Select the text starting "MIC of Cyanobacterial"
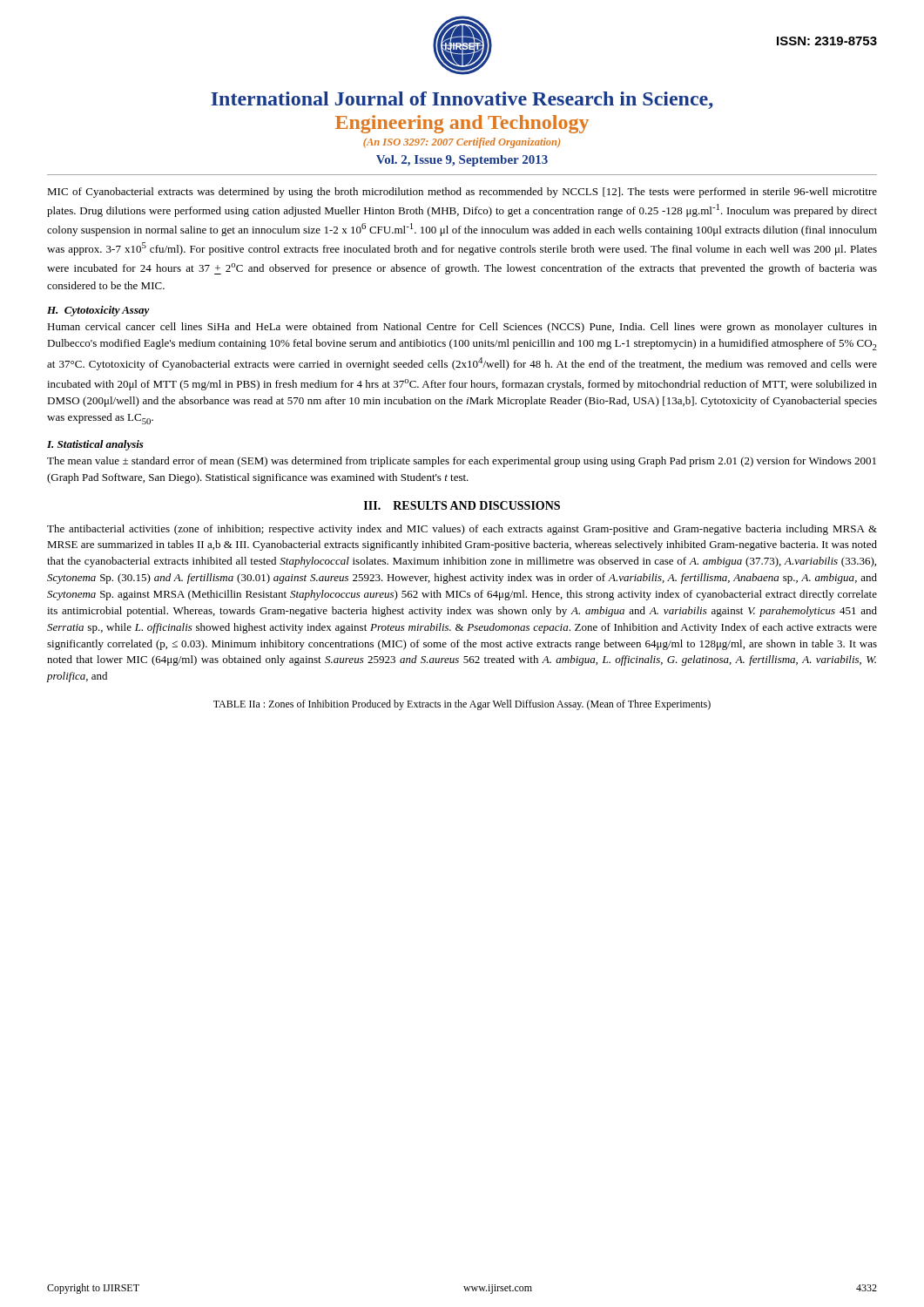The height and width of the screenshot is (1307, 924). pyautogui.click(x=462, y=238)
